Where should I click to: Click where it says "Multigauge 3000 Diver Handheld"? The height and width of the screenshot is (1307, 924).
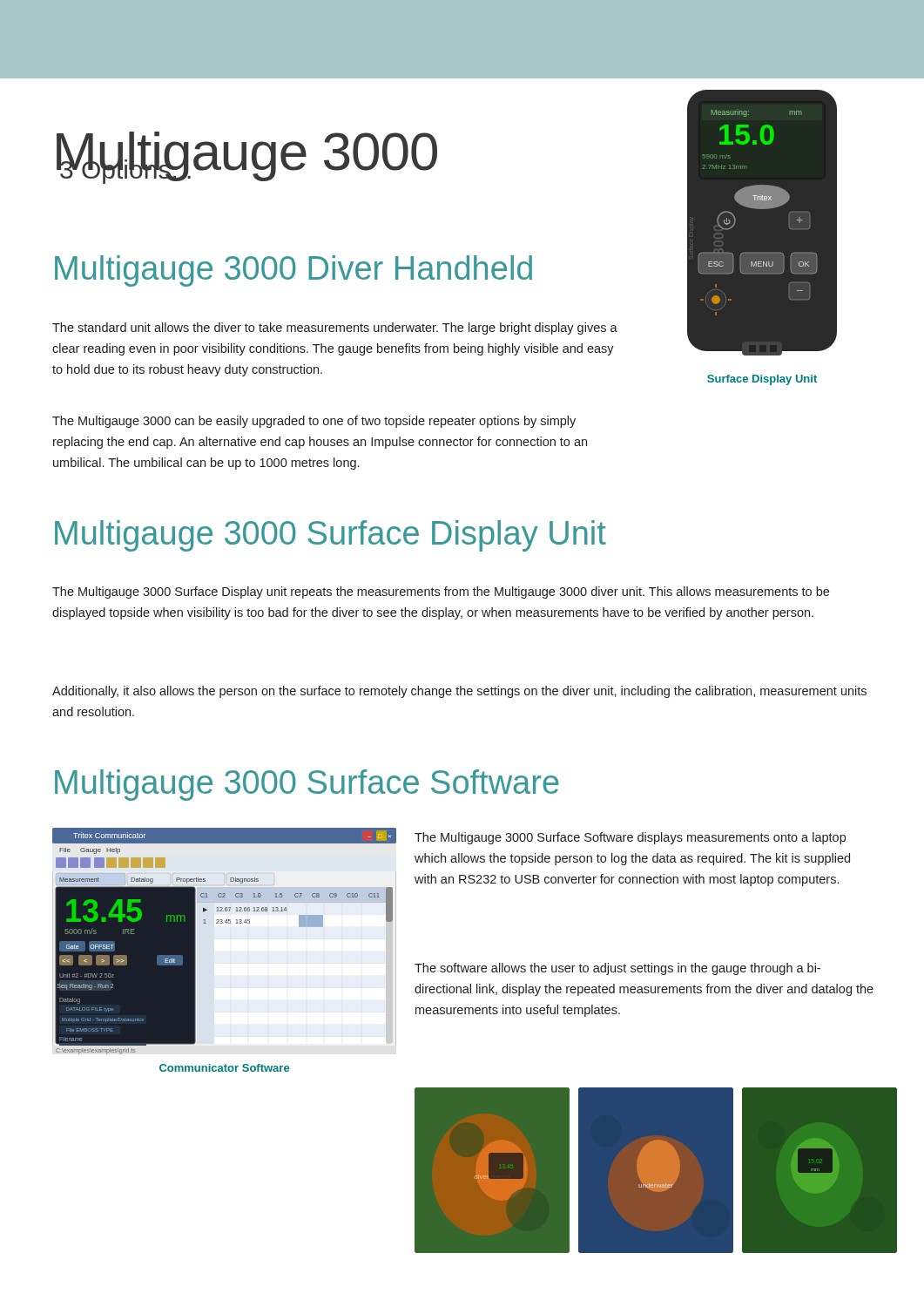(293, 269)
